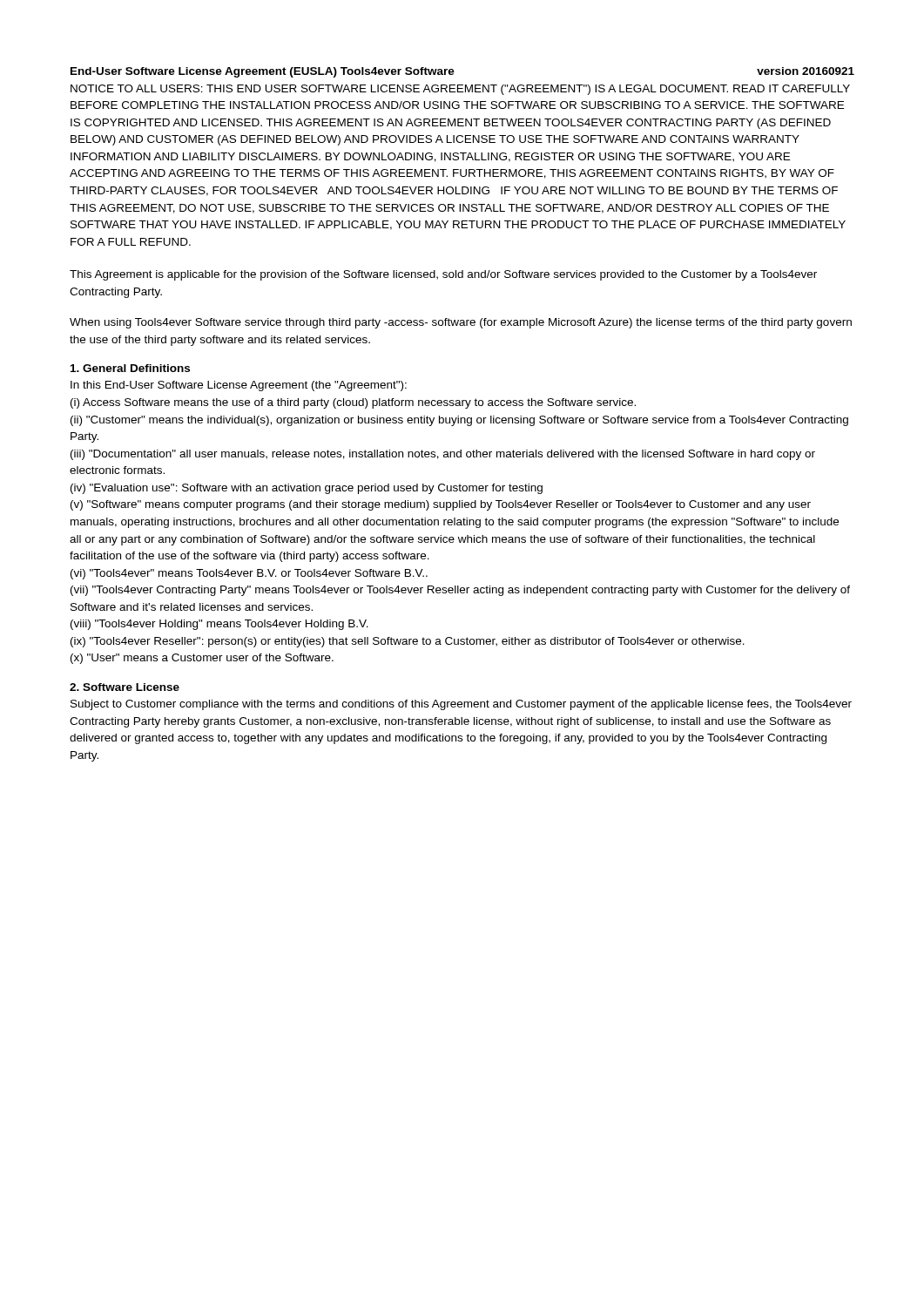Point to the block beginning "NOTICE TO ALL USERS: THIS END USER SOFTWARE"

coord(460,165)
